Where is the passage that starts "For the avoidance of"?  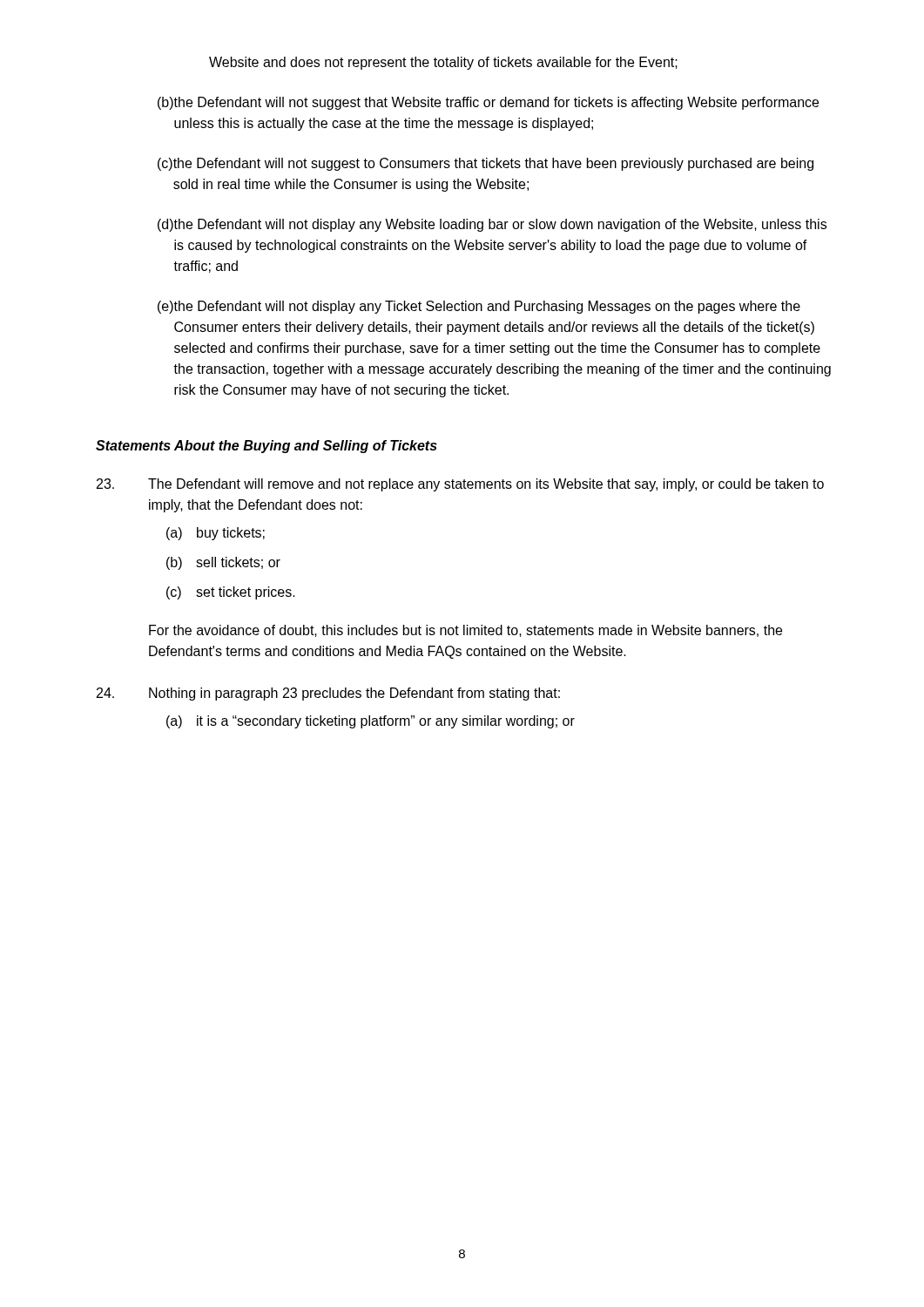[465, 641]
